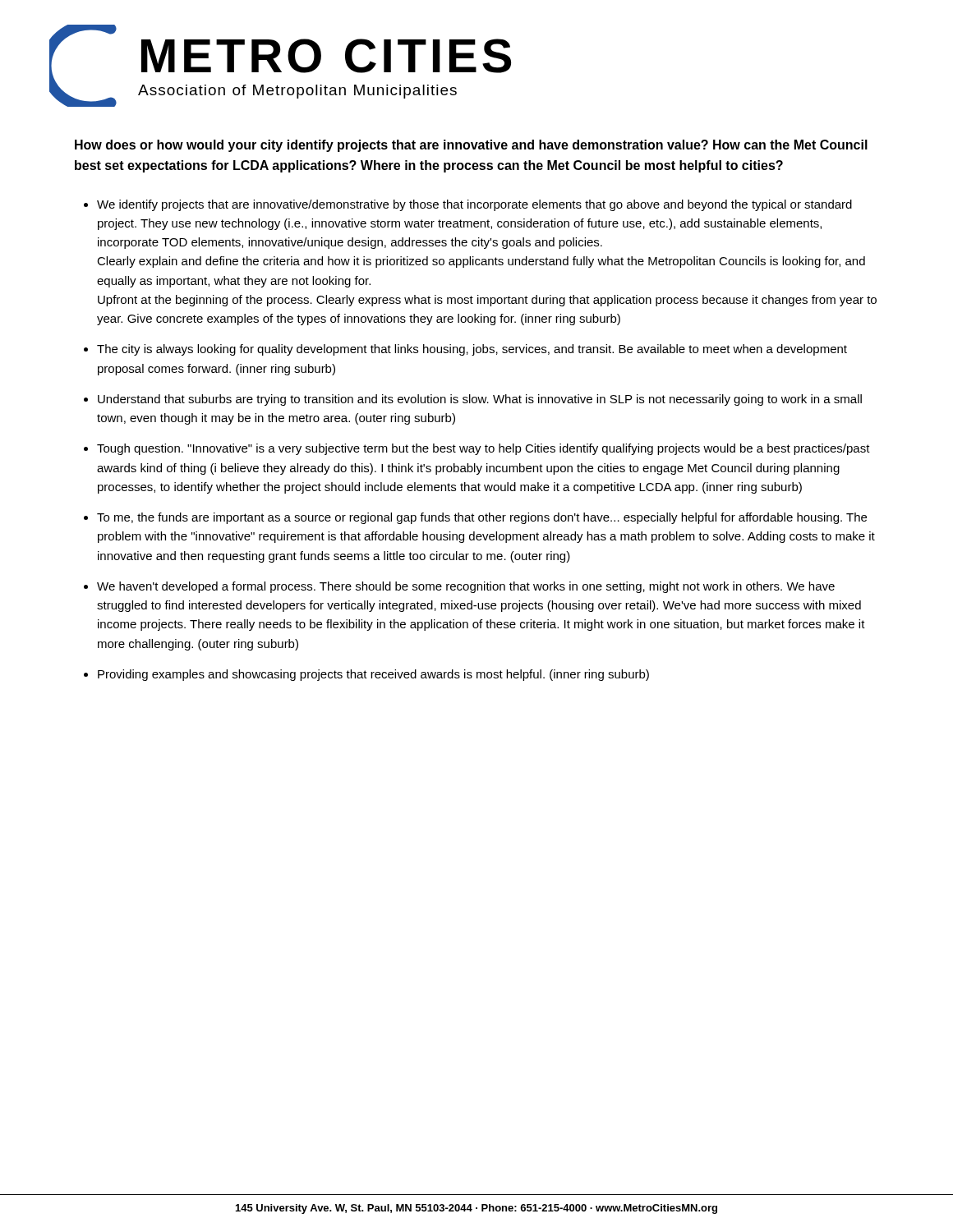Screen dimensions: 1232x953
Task: Select the region starting "We haven't developed"
Action: pyautogui.click(x=481, y=615)
